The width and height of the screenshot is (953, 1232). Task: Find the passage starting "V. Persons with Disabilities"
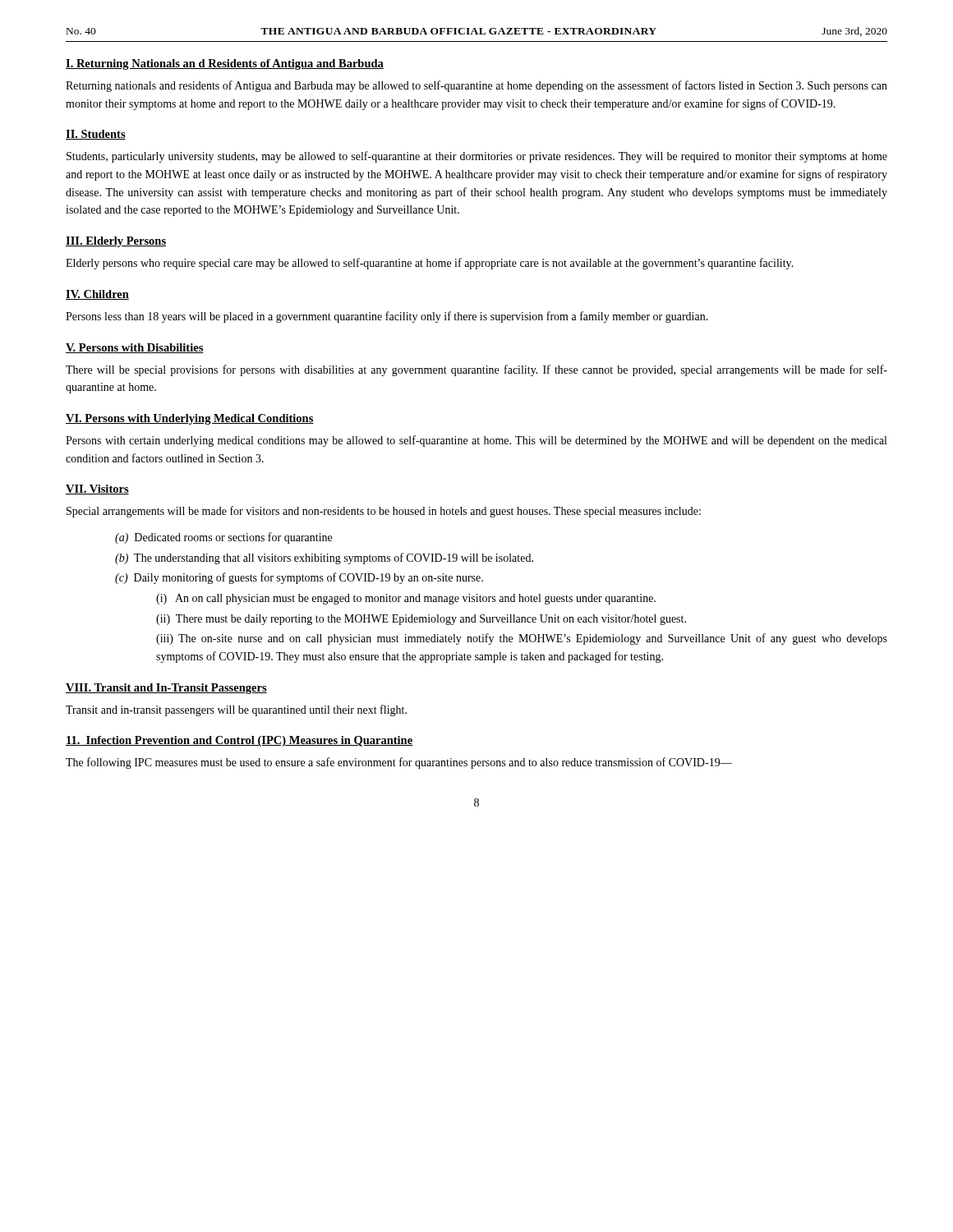click(x=134, y=347)
